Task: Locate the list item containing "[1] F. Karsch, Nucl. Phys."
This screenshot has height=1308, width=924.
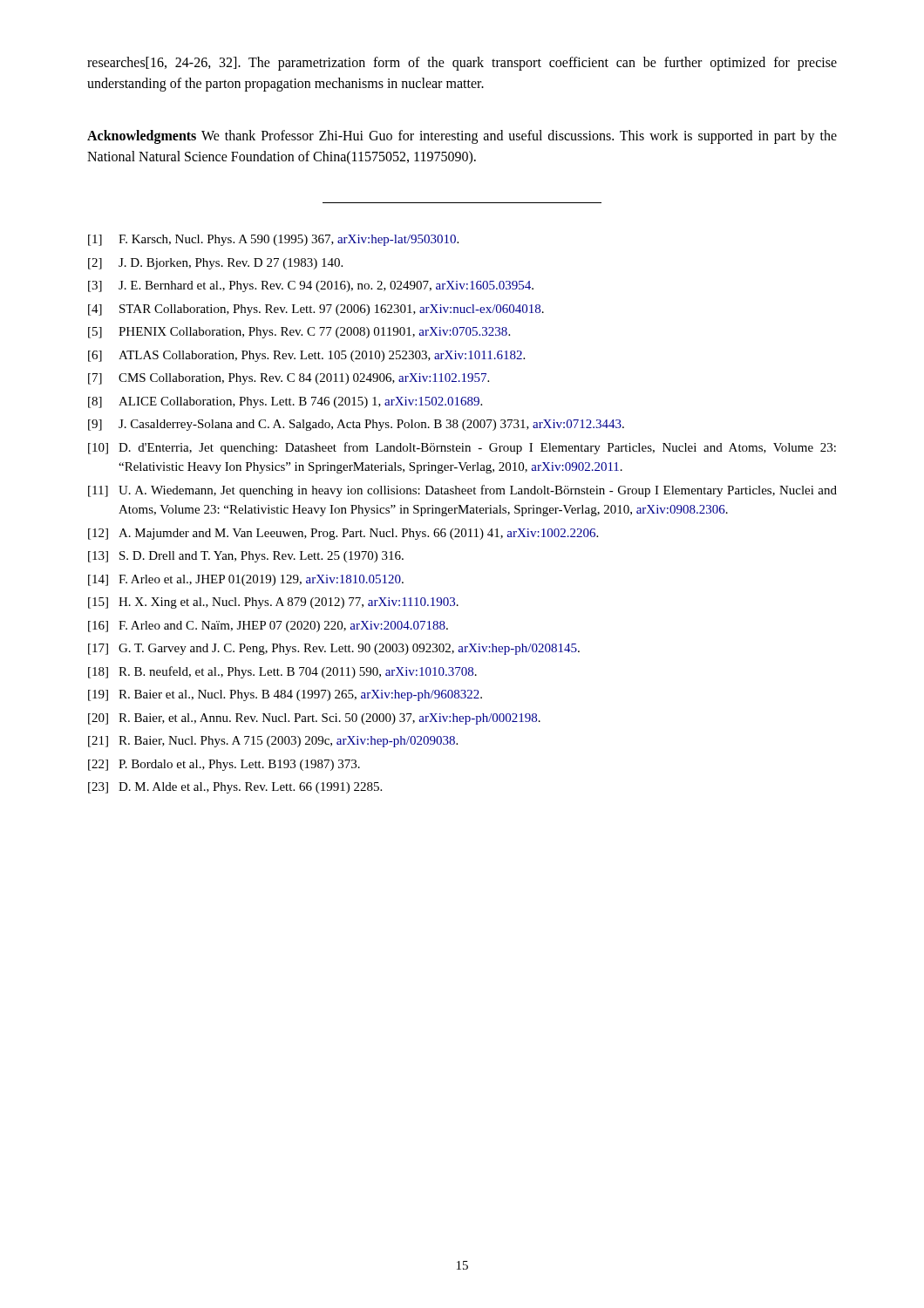Action: coord(462,239)
